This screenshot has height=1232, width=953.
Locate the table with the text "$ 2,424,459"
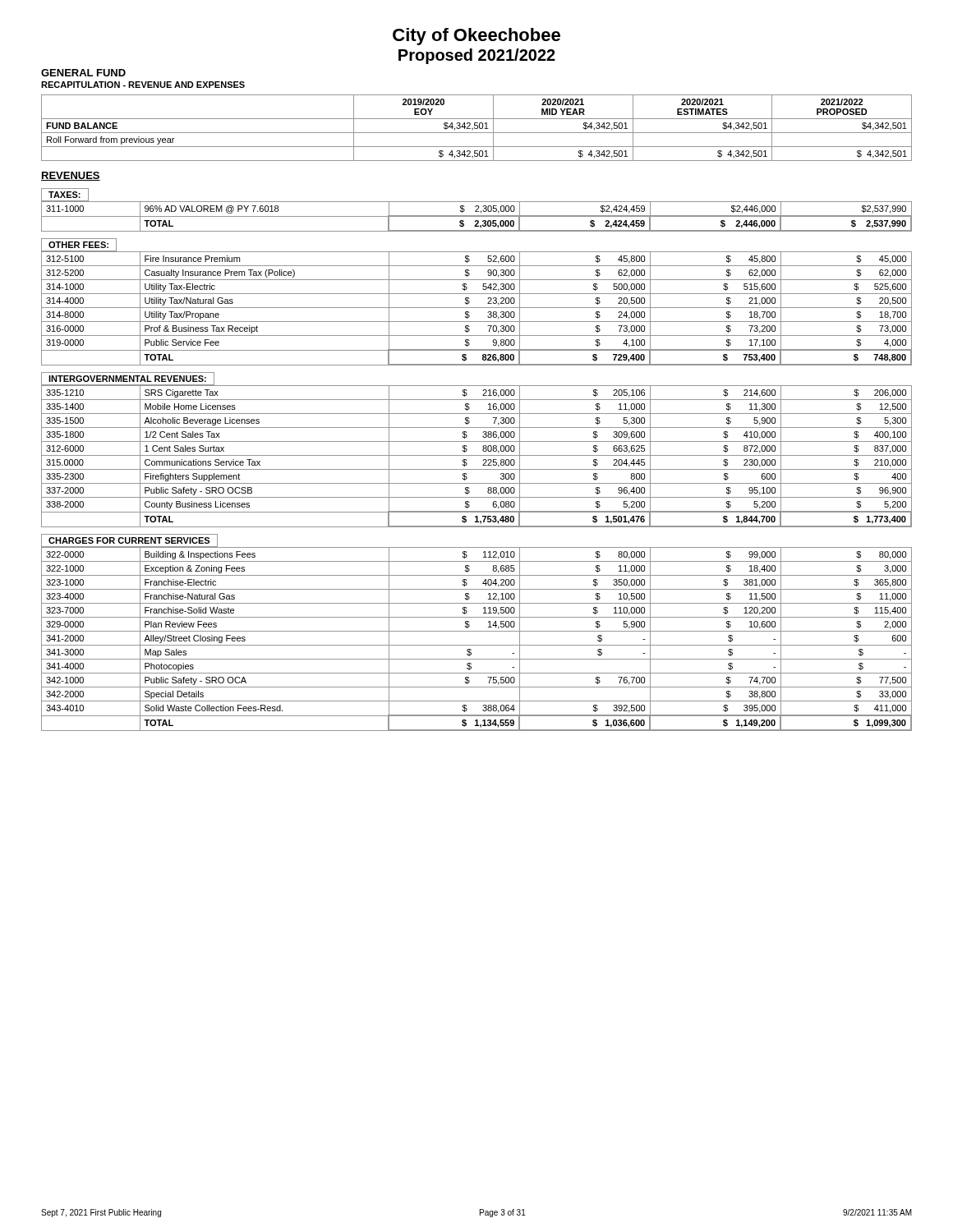pos(476,216)
